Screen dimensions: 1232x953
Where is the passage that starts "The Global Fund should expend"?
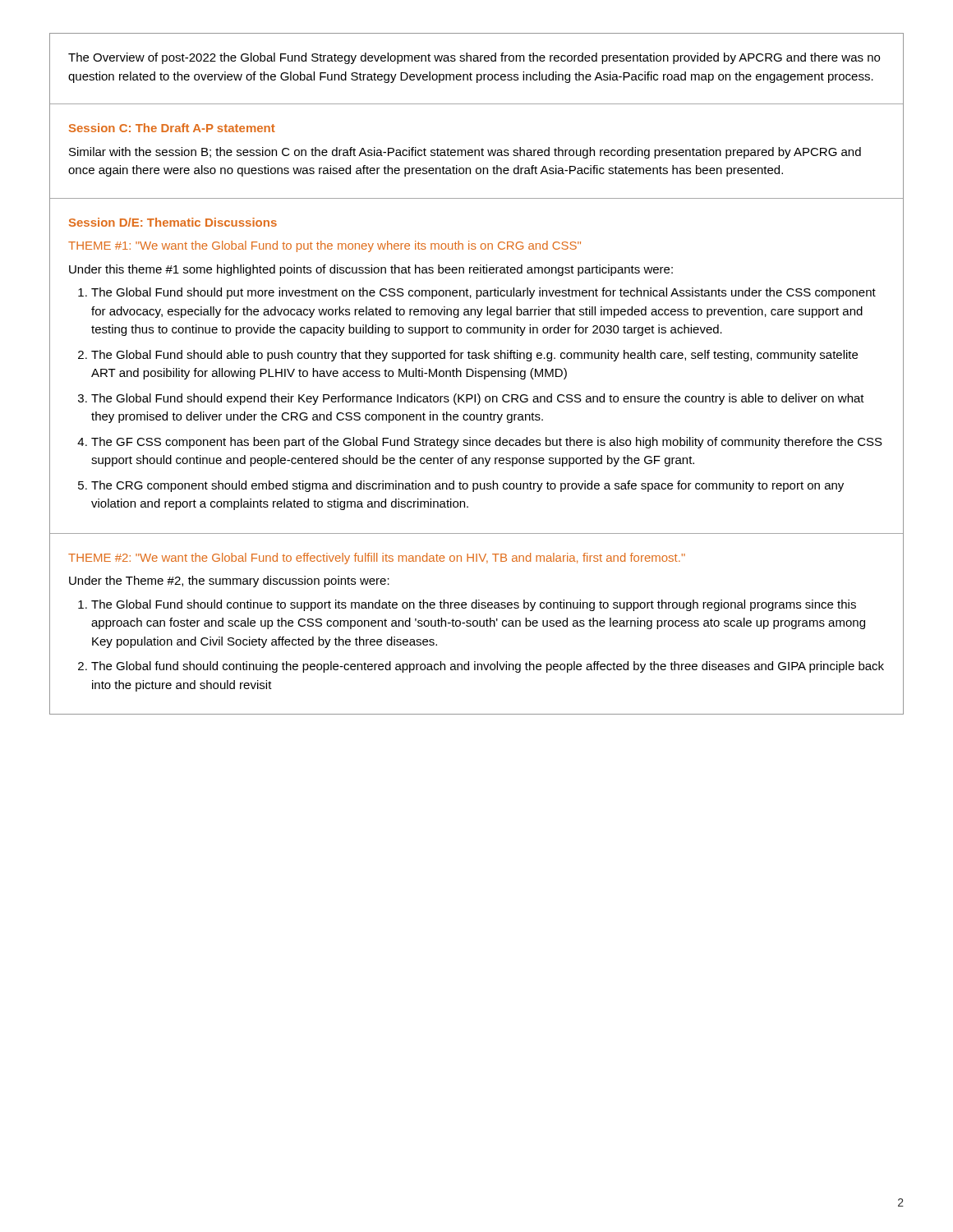click(x=478, y=407)
